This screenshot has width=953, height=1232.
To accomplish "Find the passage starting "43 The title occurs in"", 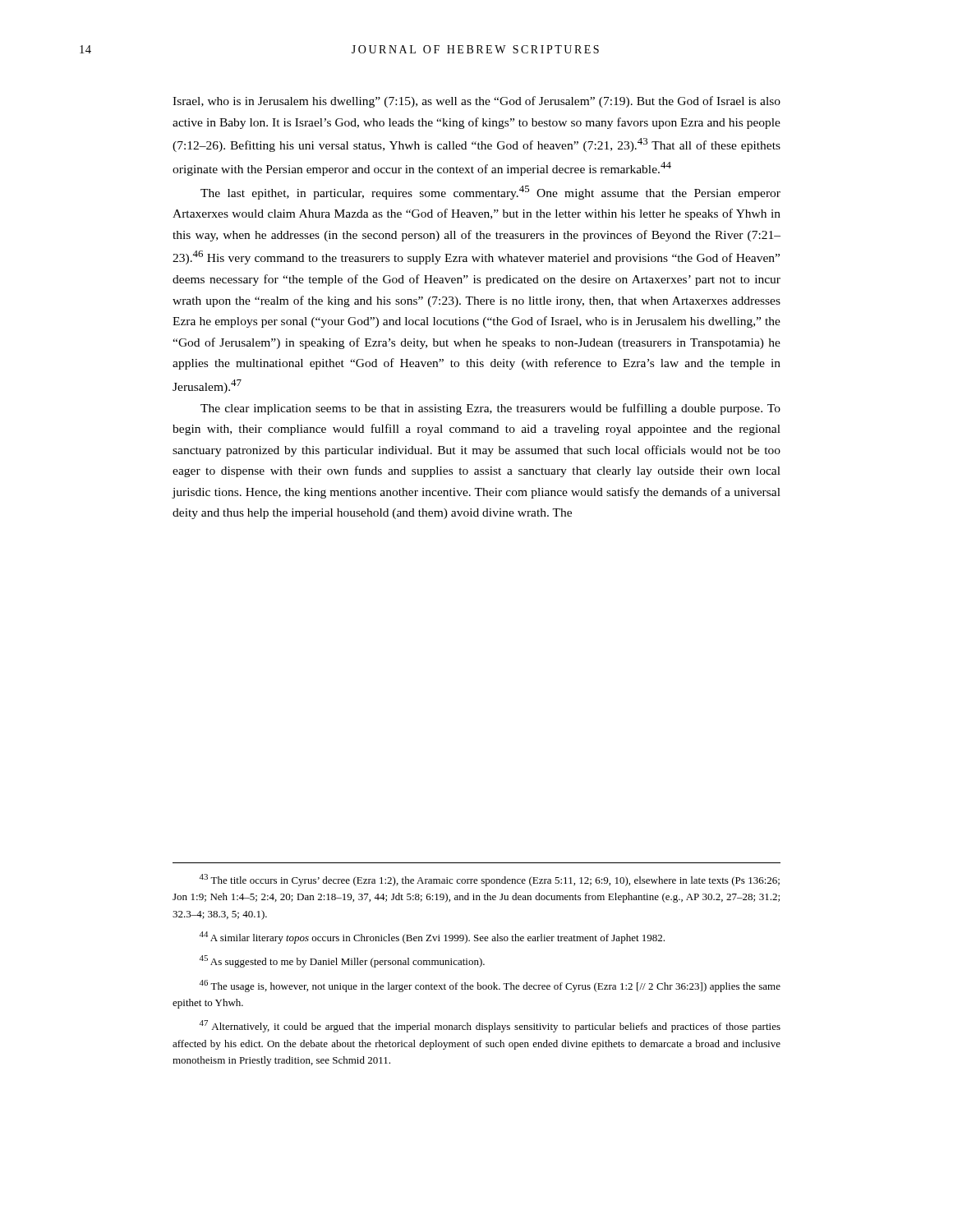I will tap(476, 895).
